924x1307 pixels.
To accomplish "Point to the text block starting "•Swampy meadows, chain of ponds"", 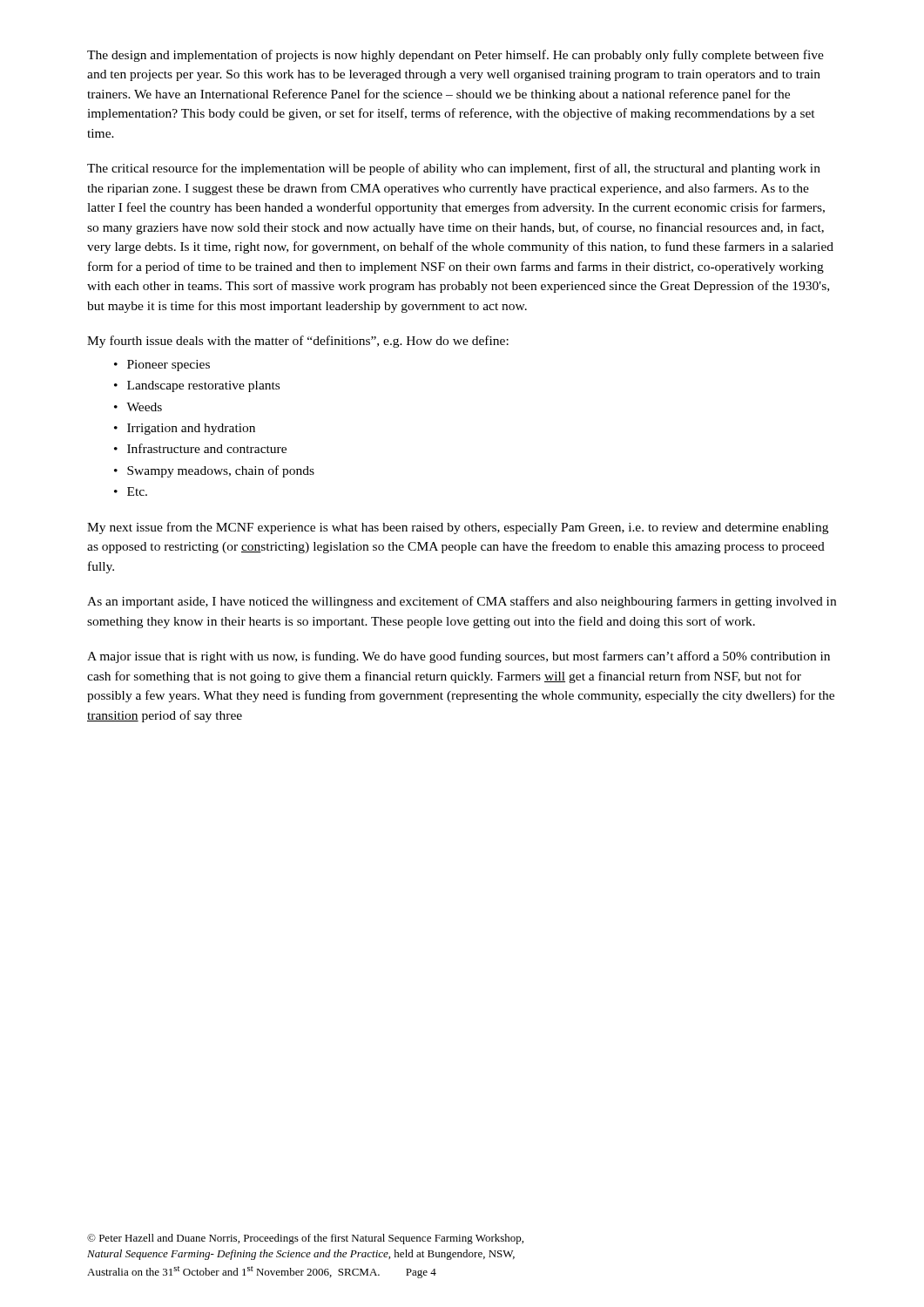I will tap(214, 471).
